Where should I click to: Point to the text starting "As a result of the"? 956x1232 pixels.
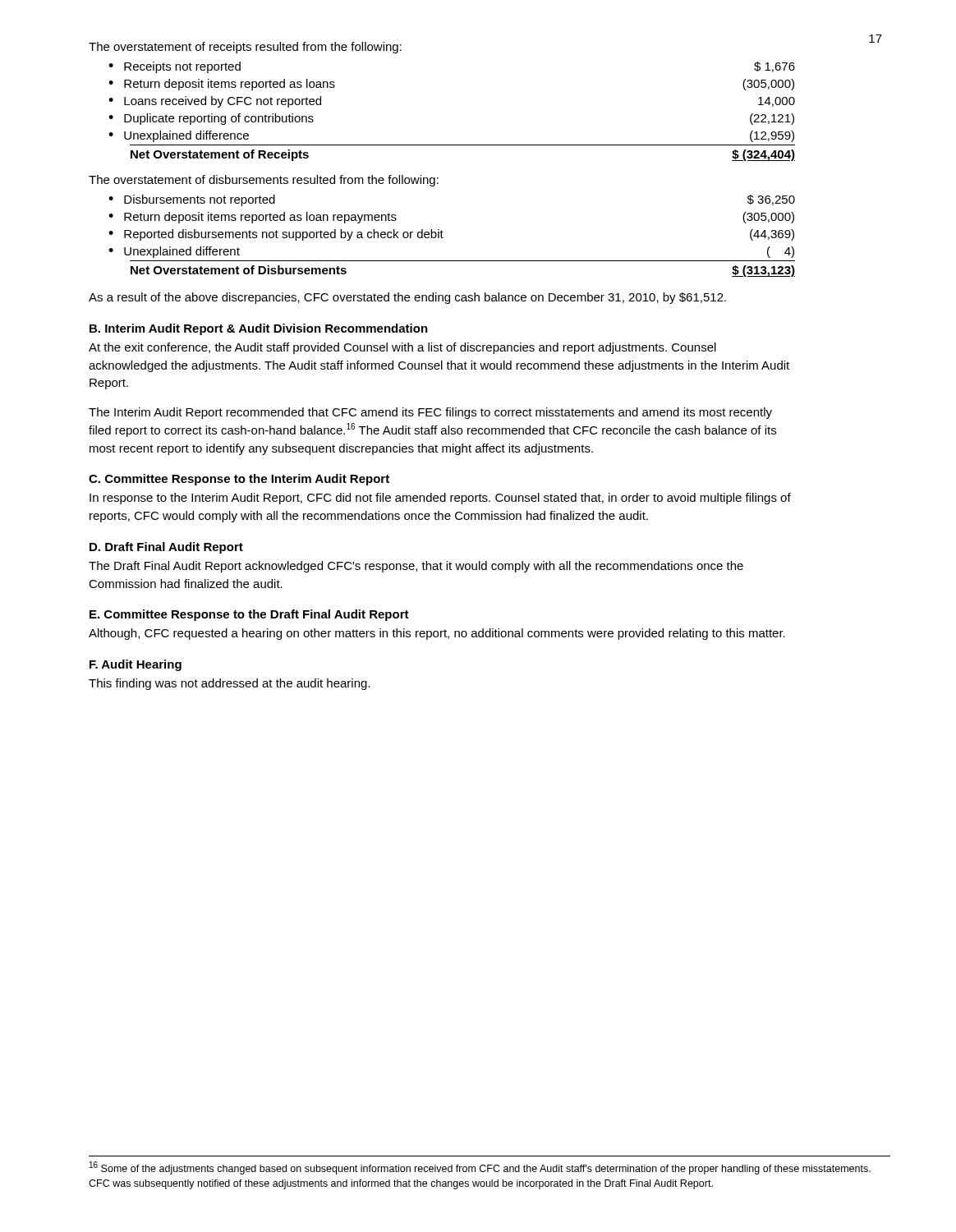[408, 297]
